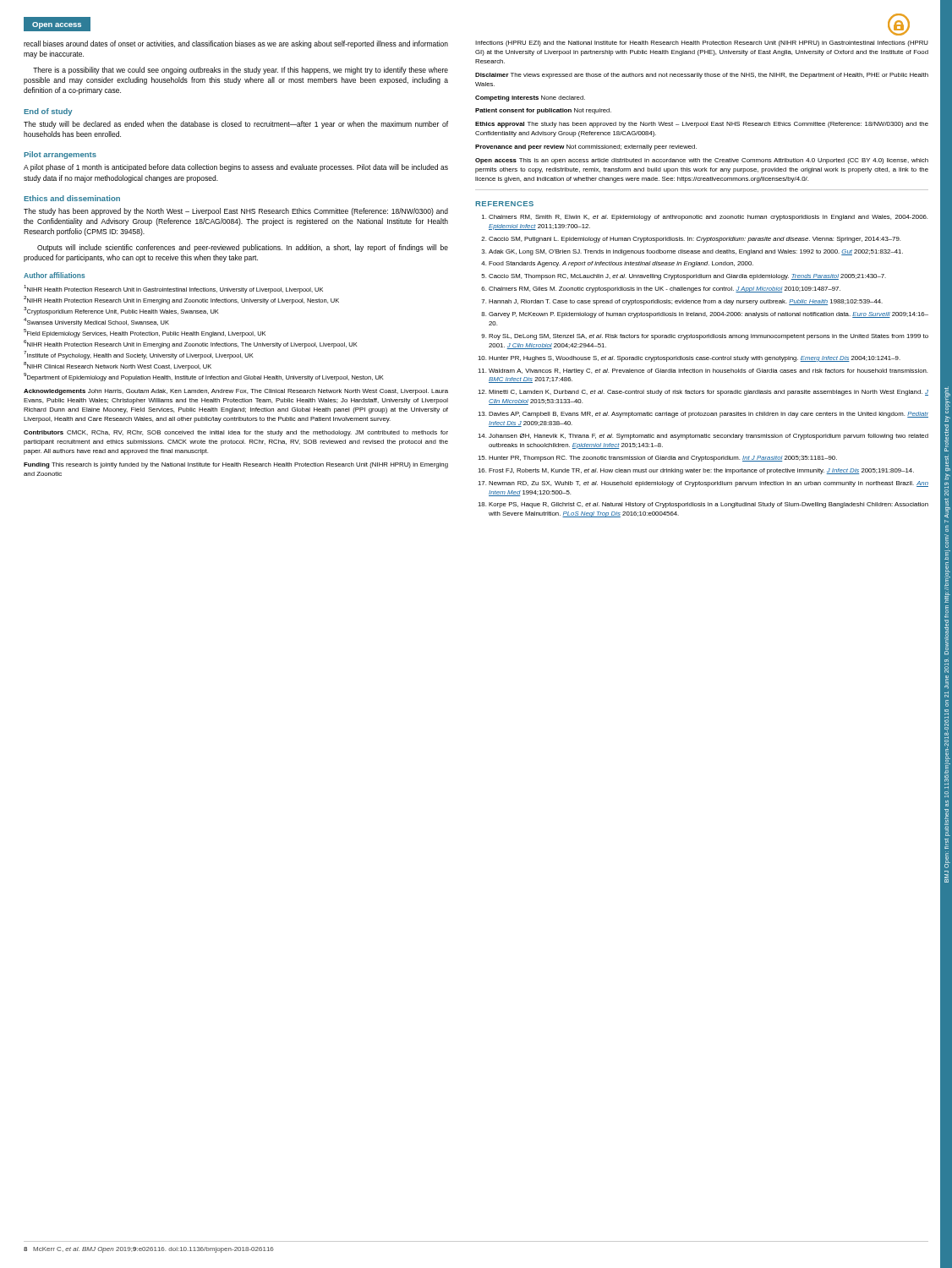Click the passage that begins "Disclaimer The views expressed are those of"
This screenshot has height=1268, width=952.
[702, 79]
